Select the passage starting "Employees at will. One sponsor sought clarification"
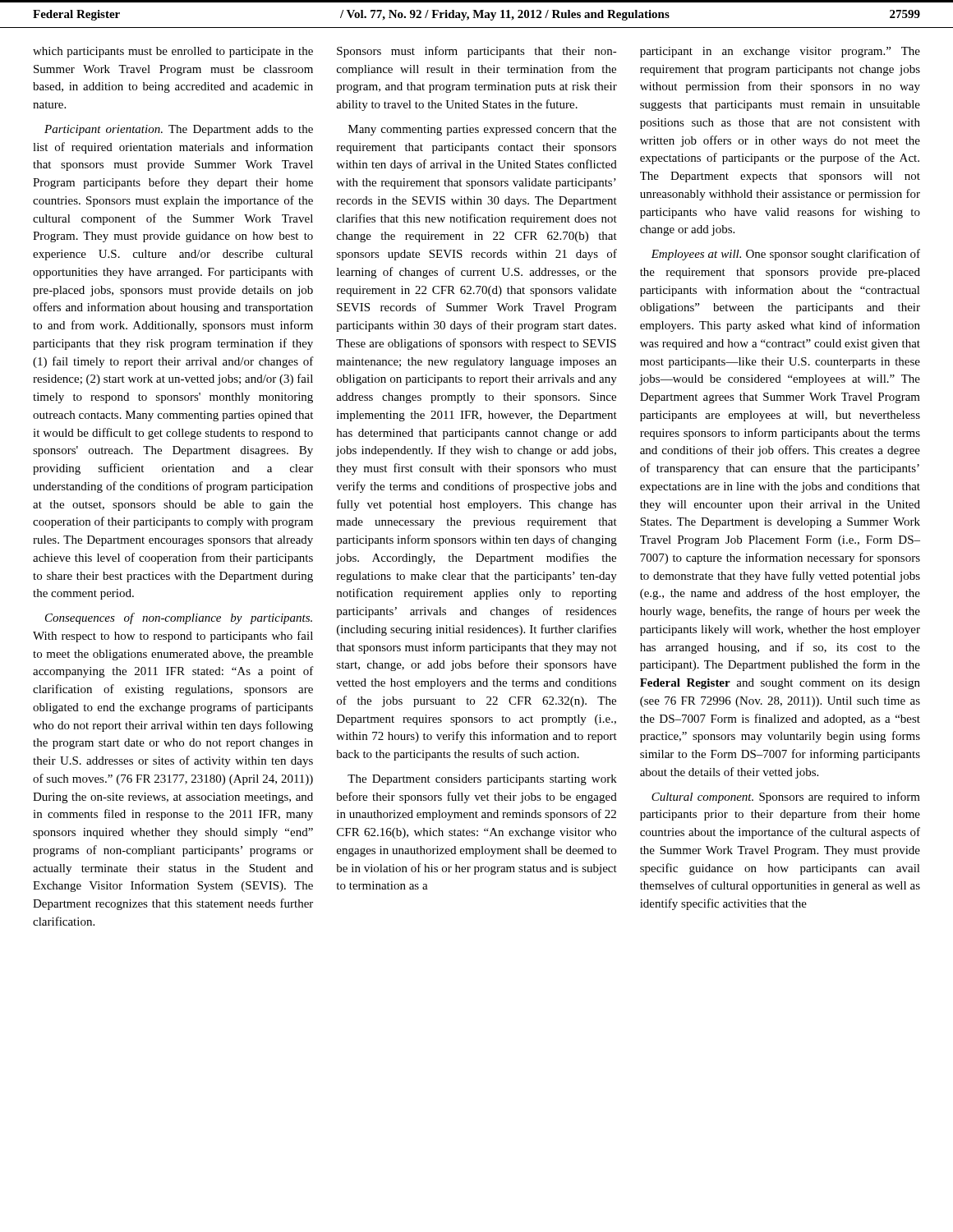This screenshot has width=953, height=1232. point(780,513)
